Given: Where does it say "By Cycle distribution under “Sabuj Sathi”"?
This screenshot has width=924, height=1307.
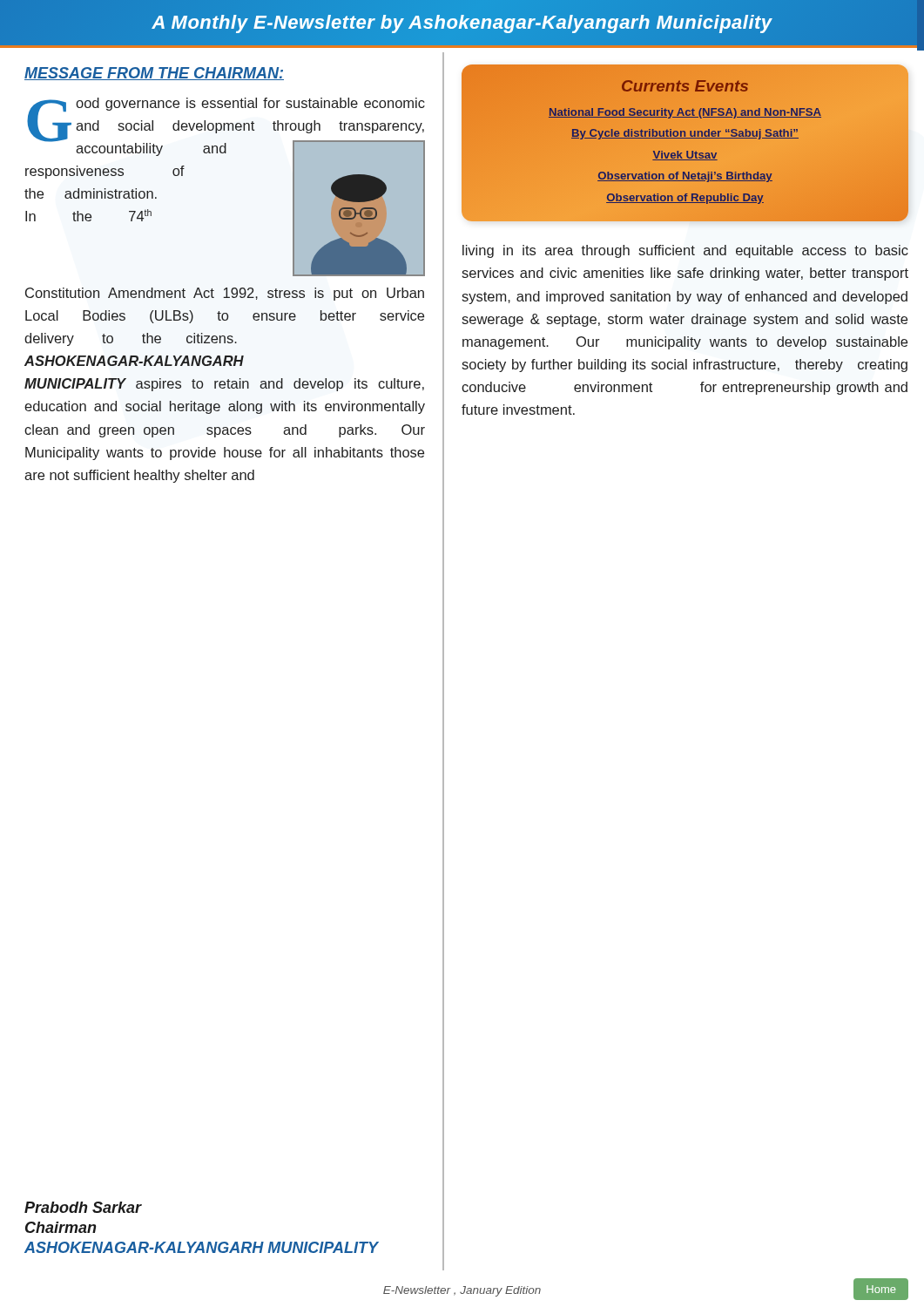Looking at the screenshot, I should 685,133.
